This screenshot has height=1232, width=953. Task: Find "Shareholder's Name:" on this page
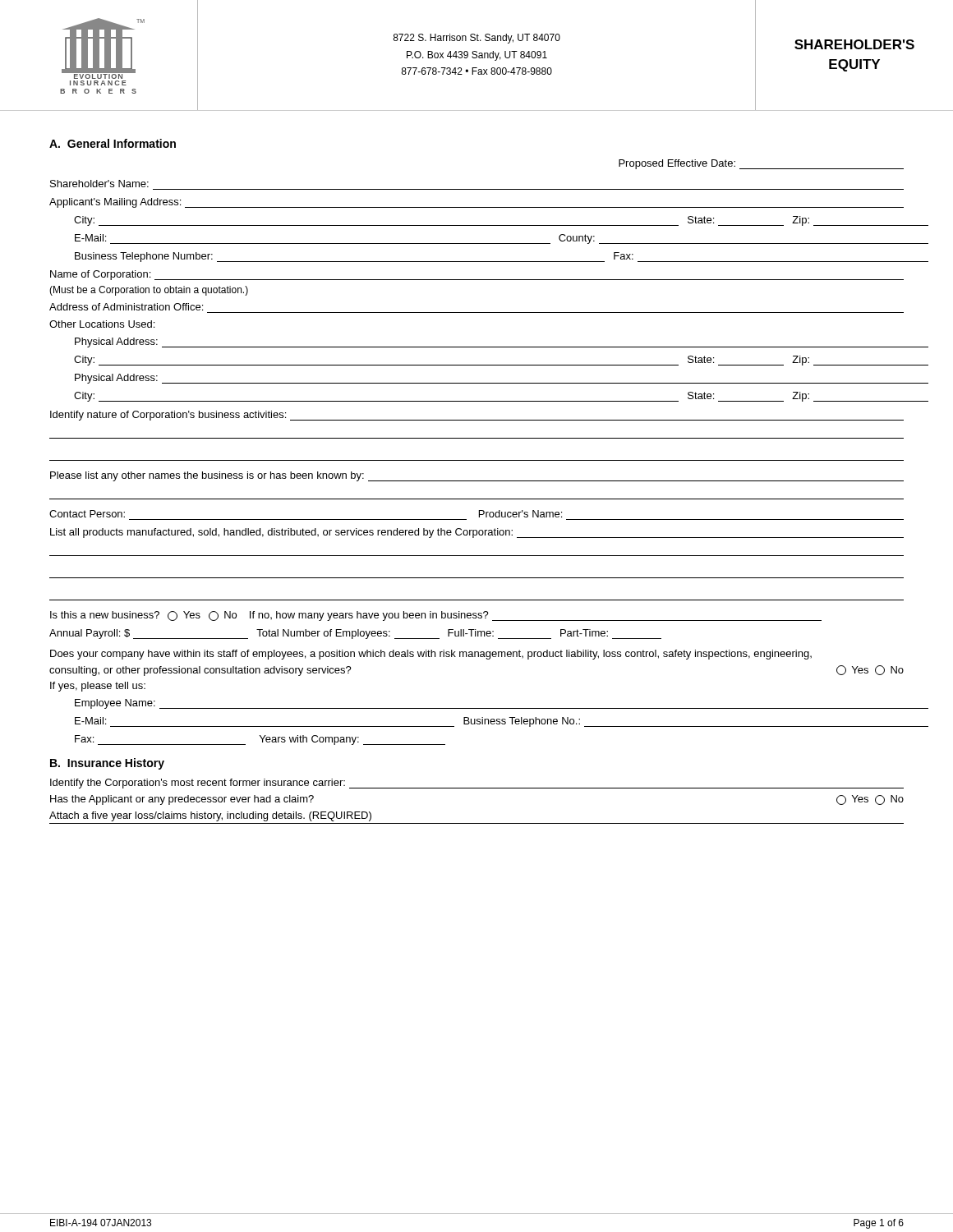click(476, 183)
